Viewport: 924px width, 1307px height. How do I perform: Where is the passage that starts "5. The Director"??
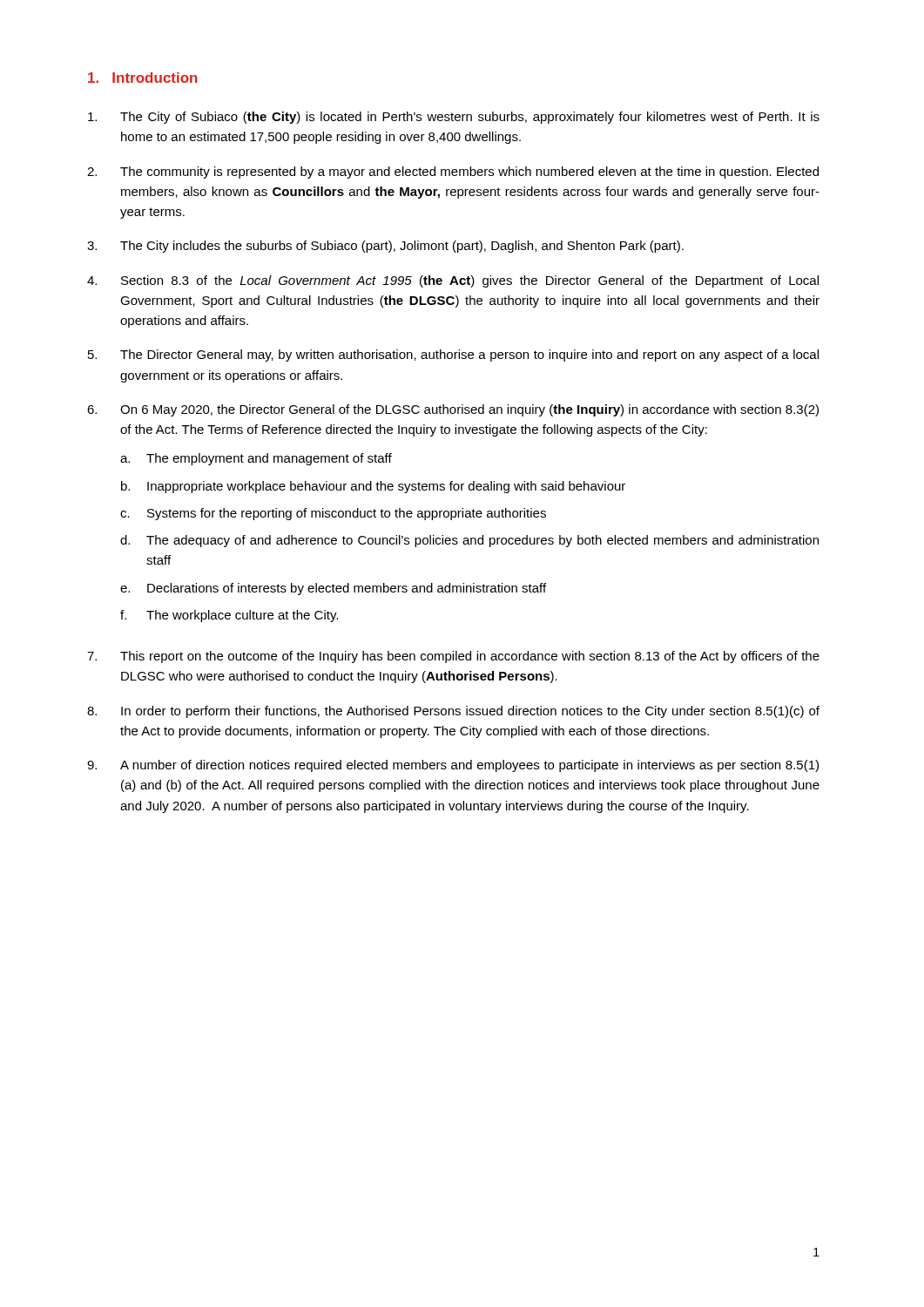coord(453,365)
